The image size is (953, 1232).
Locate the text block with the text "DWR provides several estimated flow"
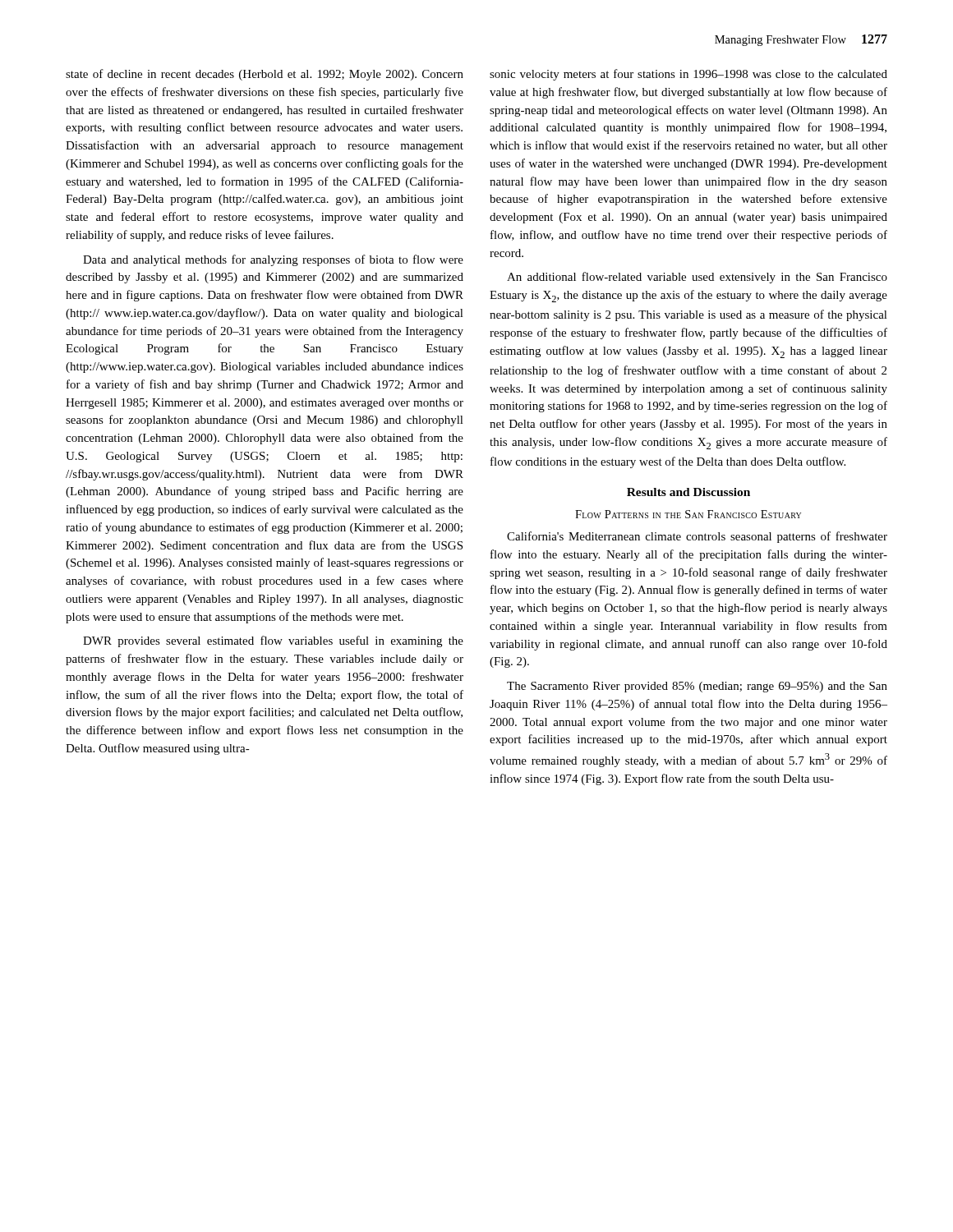pyautogui.click(x=265, y=695)
